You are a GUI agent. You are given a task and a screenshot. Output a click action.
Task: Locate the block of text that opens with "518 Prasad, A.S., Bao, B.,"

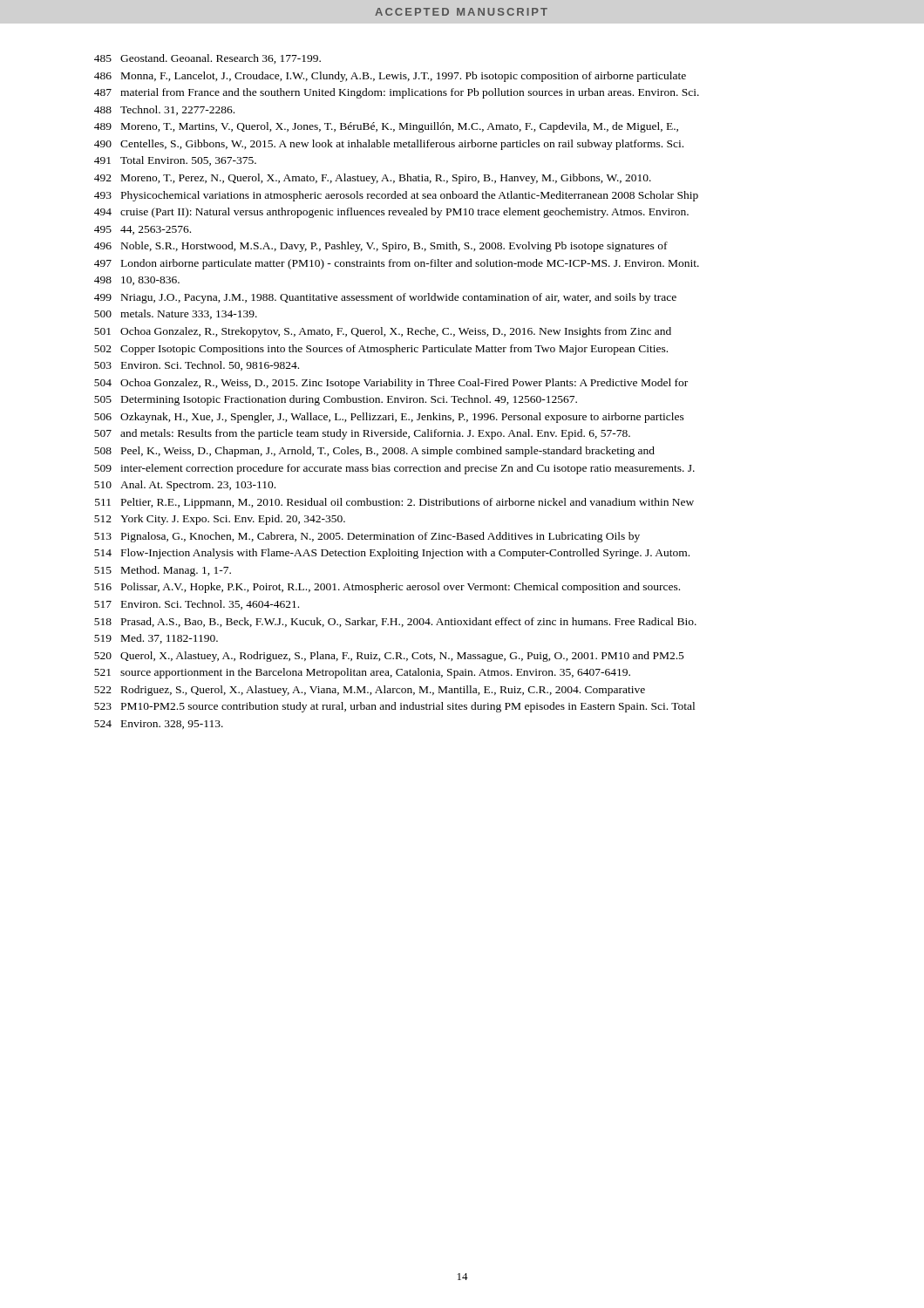[462, 621]
